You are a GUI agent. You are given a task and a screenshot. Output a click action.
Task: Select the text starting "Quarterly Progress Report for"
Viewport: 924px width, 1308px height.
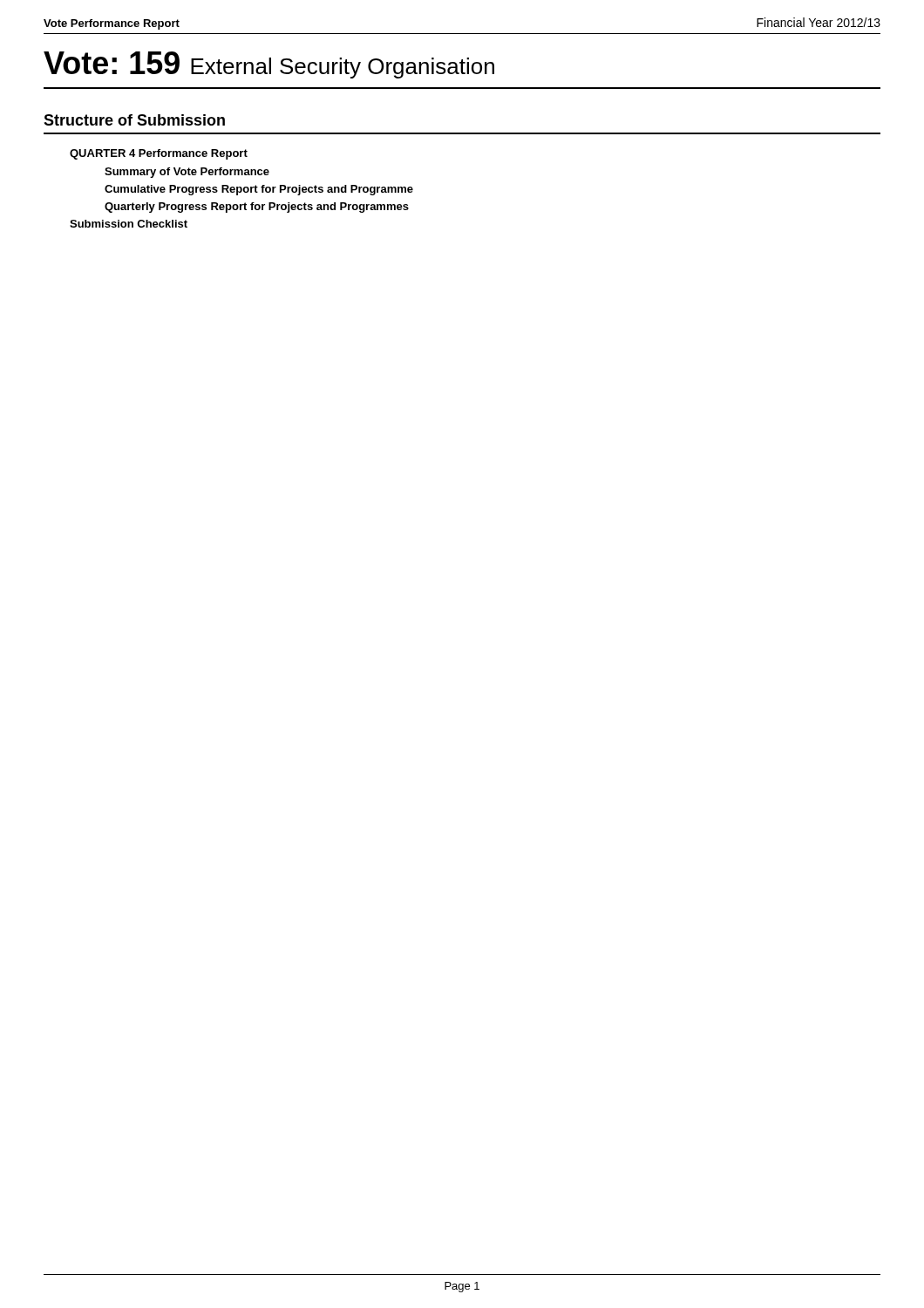[257, 206]
